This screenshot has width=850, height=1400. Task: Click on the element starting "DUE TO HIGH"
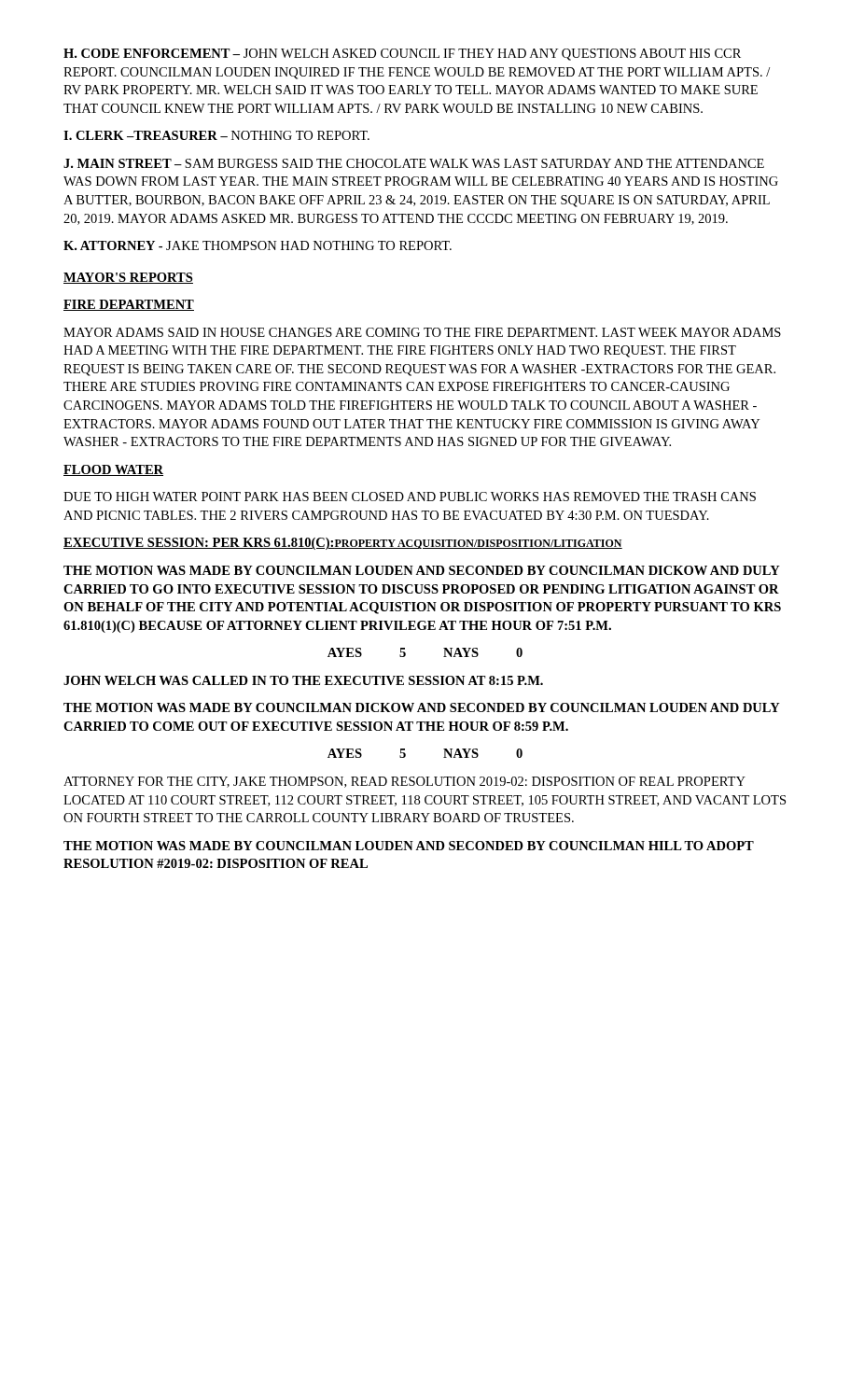click(410, 506)
